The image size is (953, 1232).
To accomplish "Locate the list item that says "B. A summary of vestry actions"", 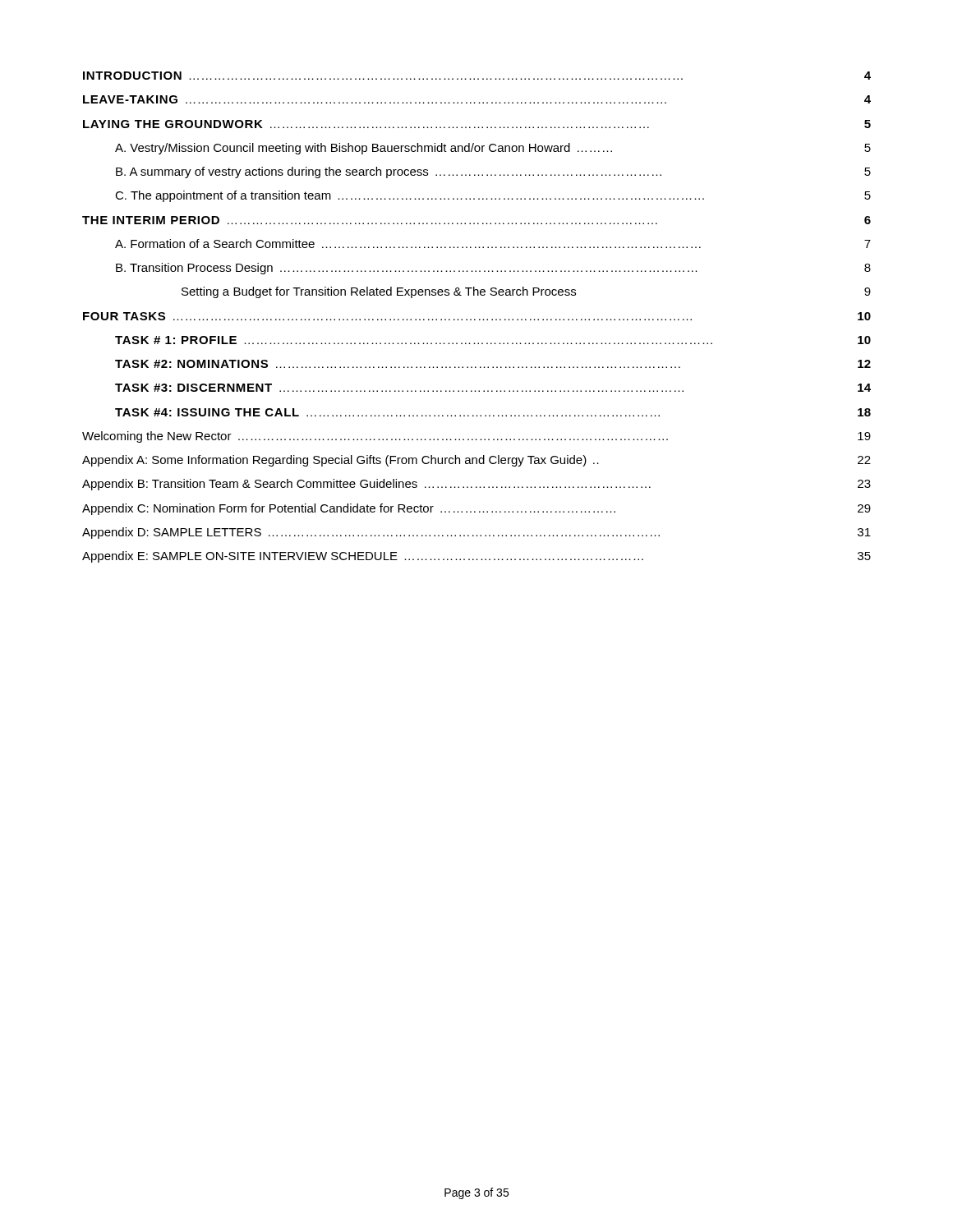I will tap(493, 171).
